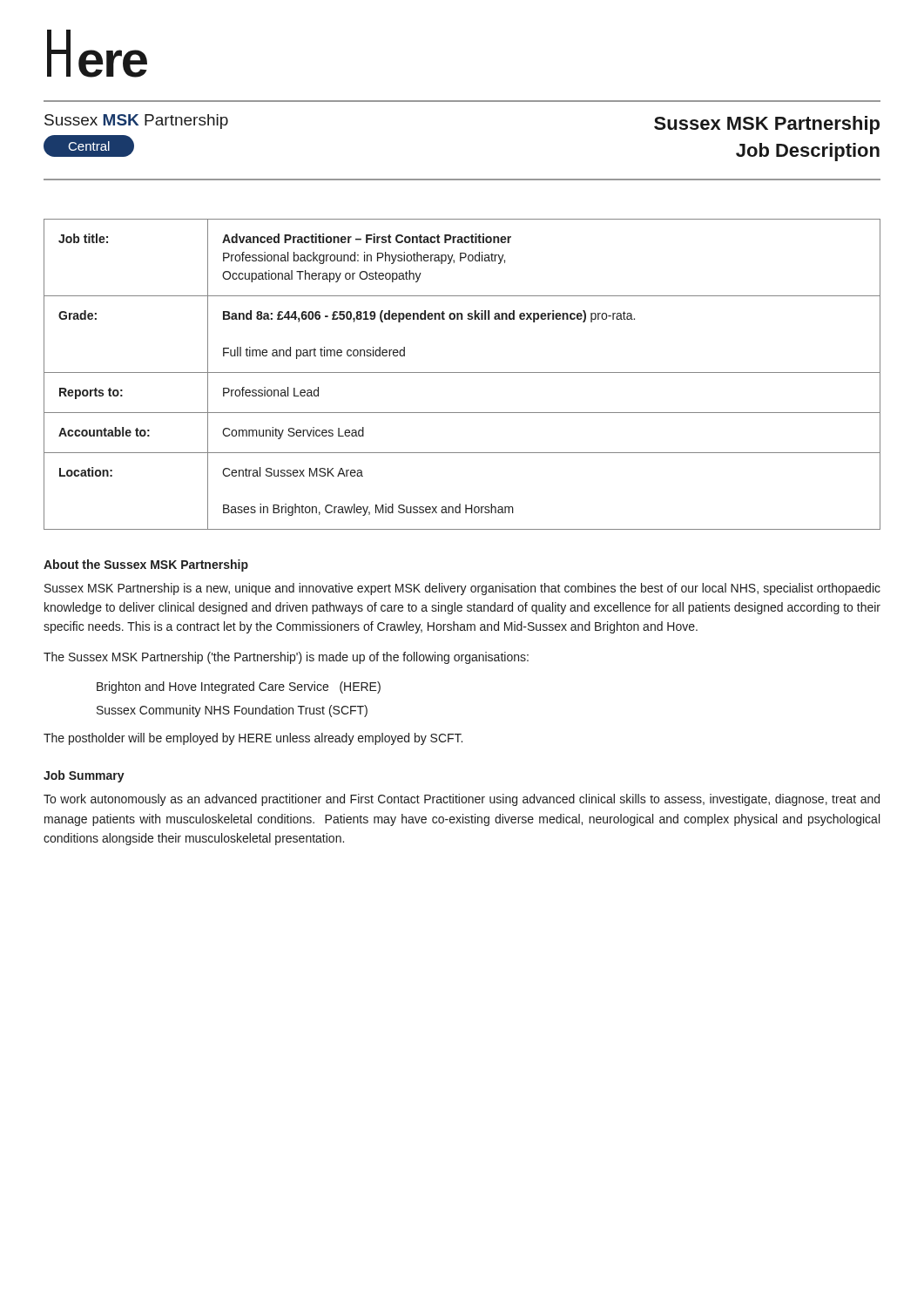Click on the element starting "Sussex Community NHS Foundation"
The width and height of the screenshot is (924, 1307).
pos(232,710)
